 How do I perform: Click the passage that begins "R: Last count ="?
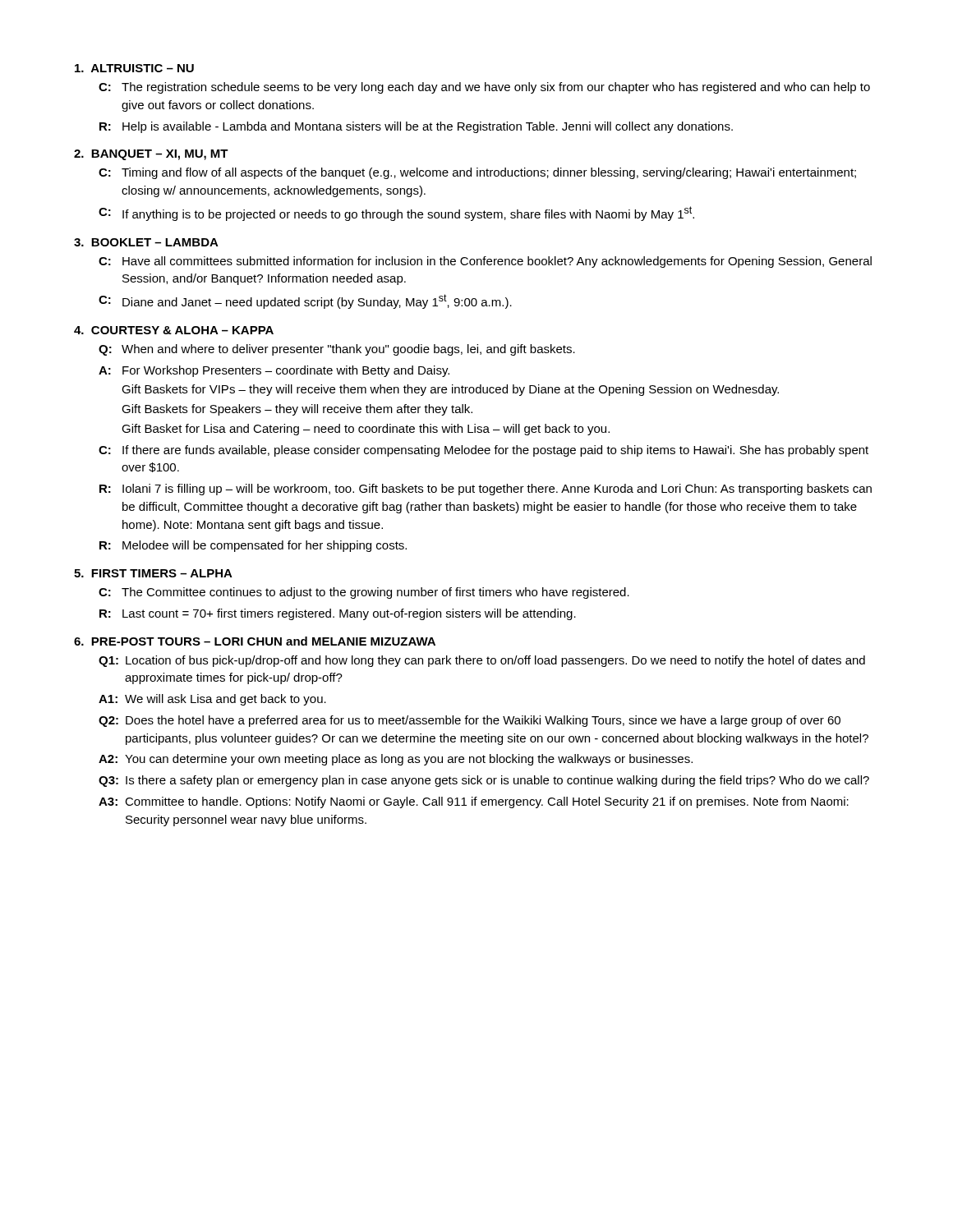coord(489,613)
